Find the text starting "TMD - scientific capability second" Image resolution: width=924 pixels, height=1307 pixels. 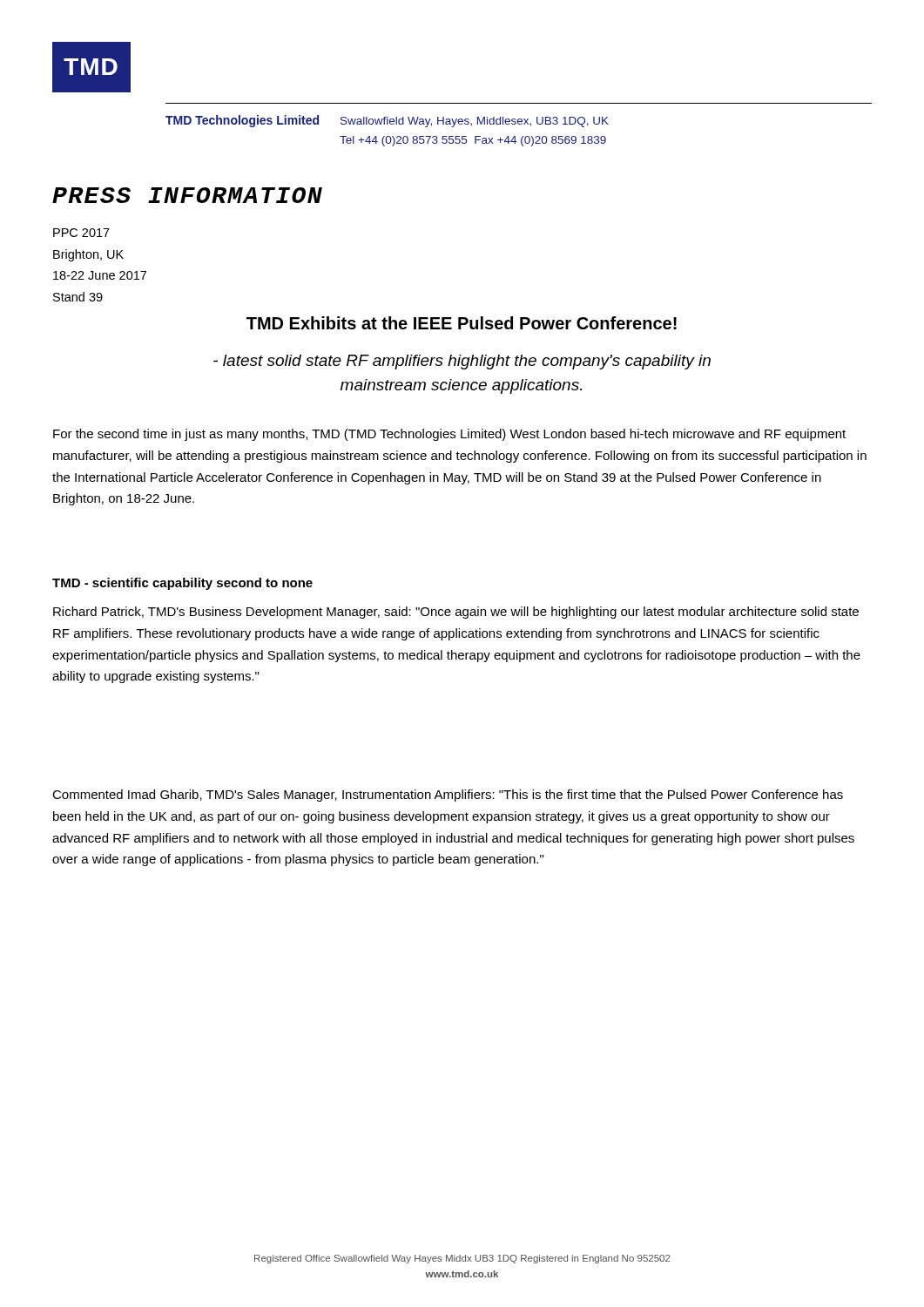(183, 582)
